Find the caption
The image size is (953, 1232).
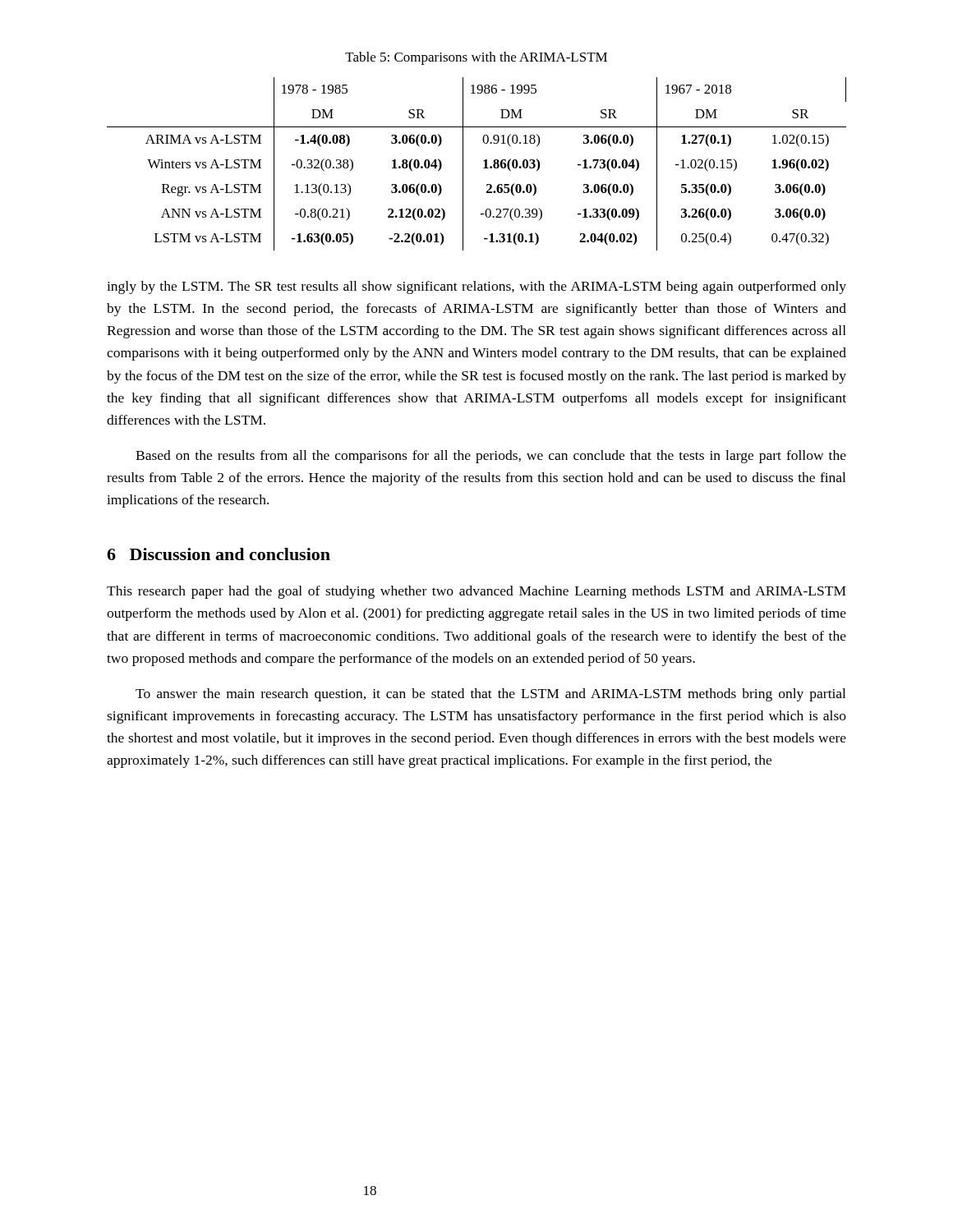476,57
